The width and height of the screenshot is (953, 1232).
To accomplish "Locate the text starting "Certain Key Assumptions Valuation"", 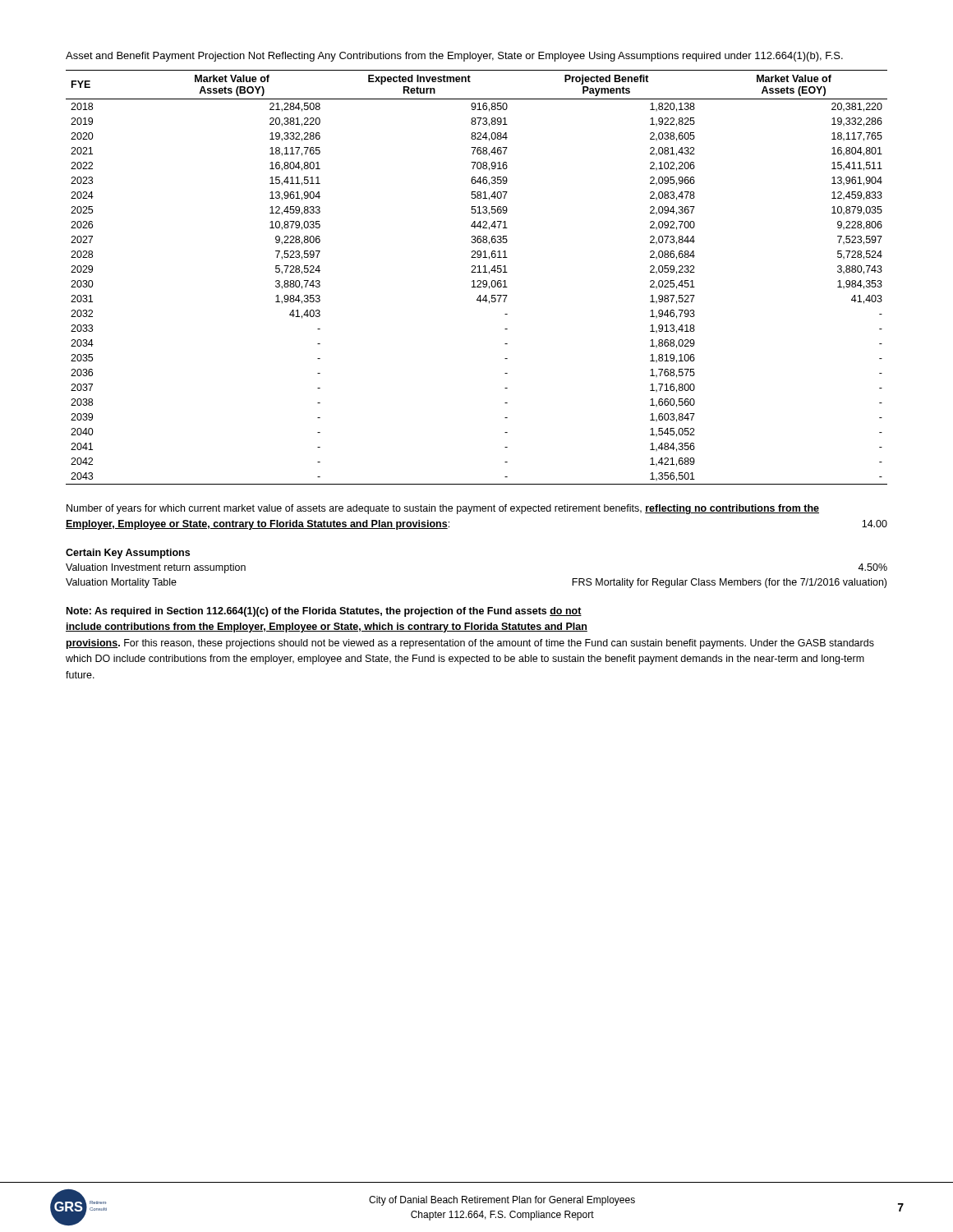I will tap(128, 554).
